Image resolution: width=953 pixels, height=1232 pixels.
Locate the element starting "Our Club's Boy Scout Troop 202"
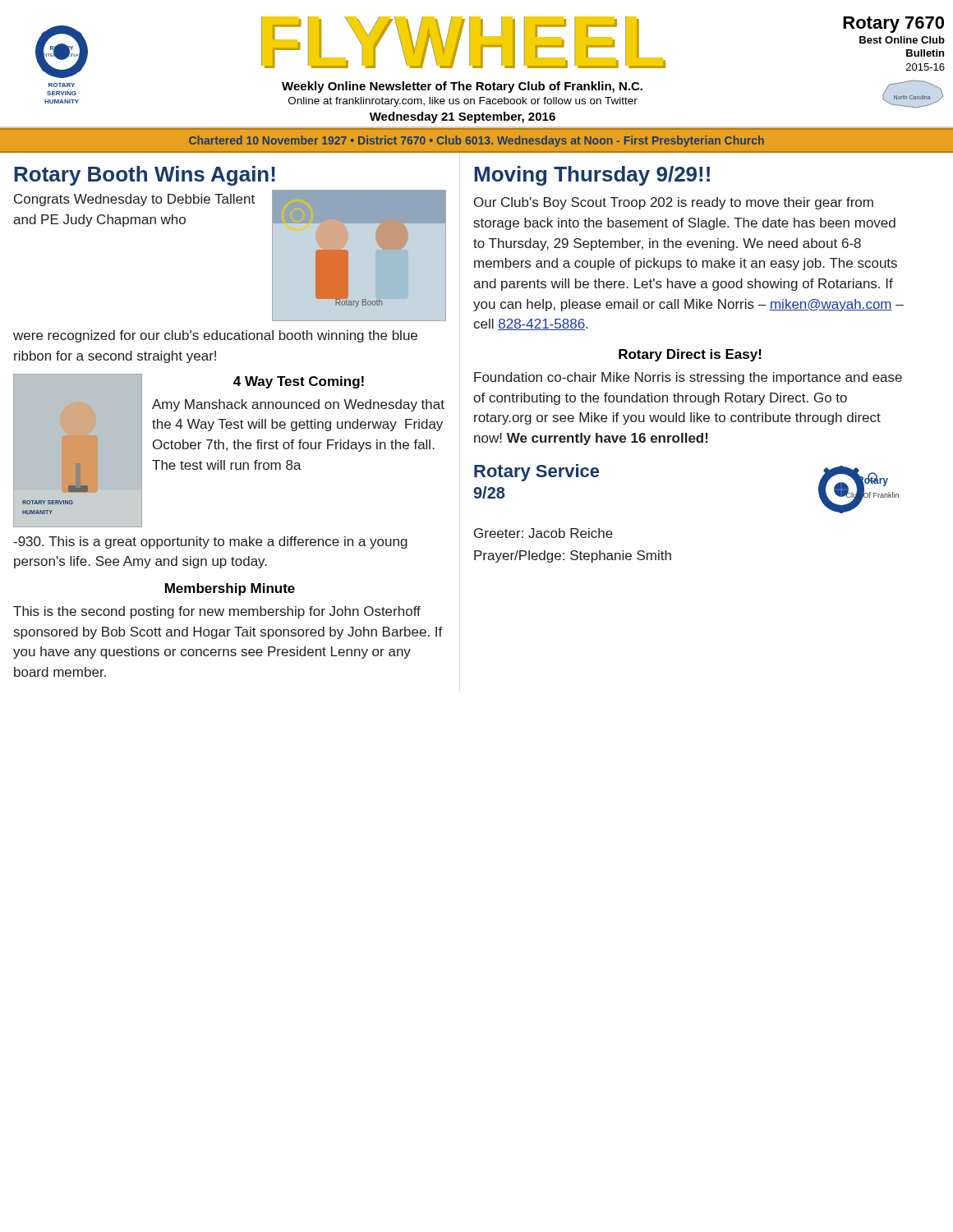(688, 264)
